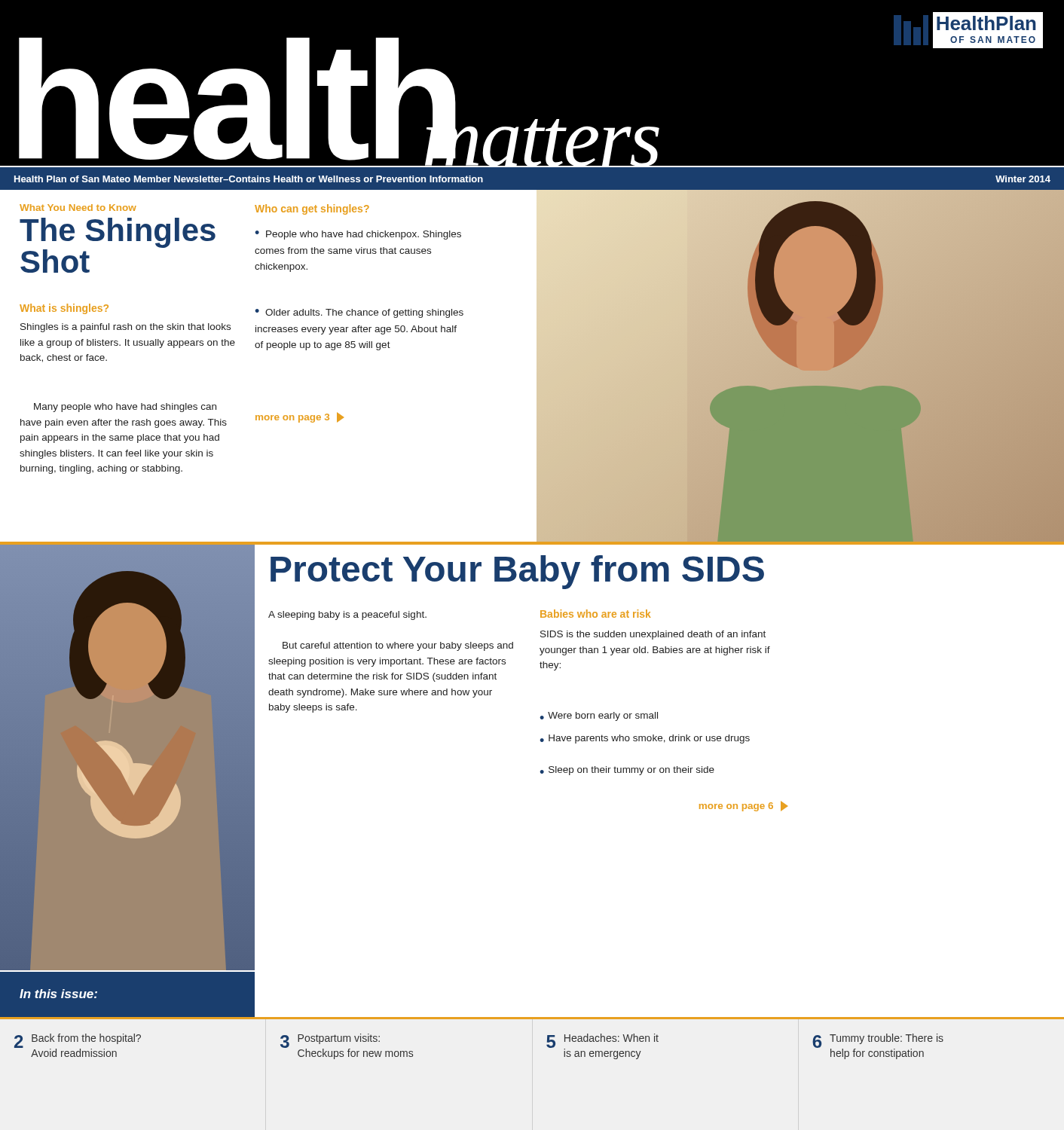Viewport: 1064px width, 1130px height.
Task: Find the block on this page that starts "6 Tummy trouble:"
Action: point(878,1046)
